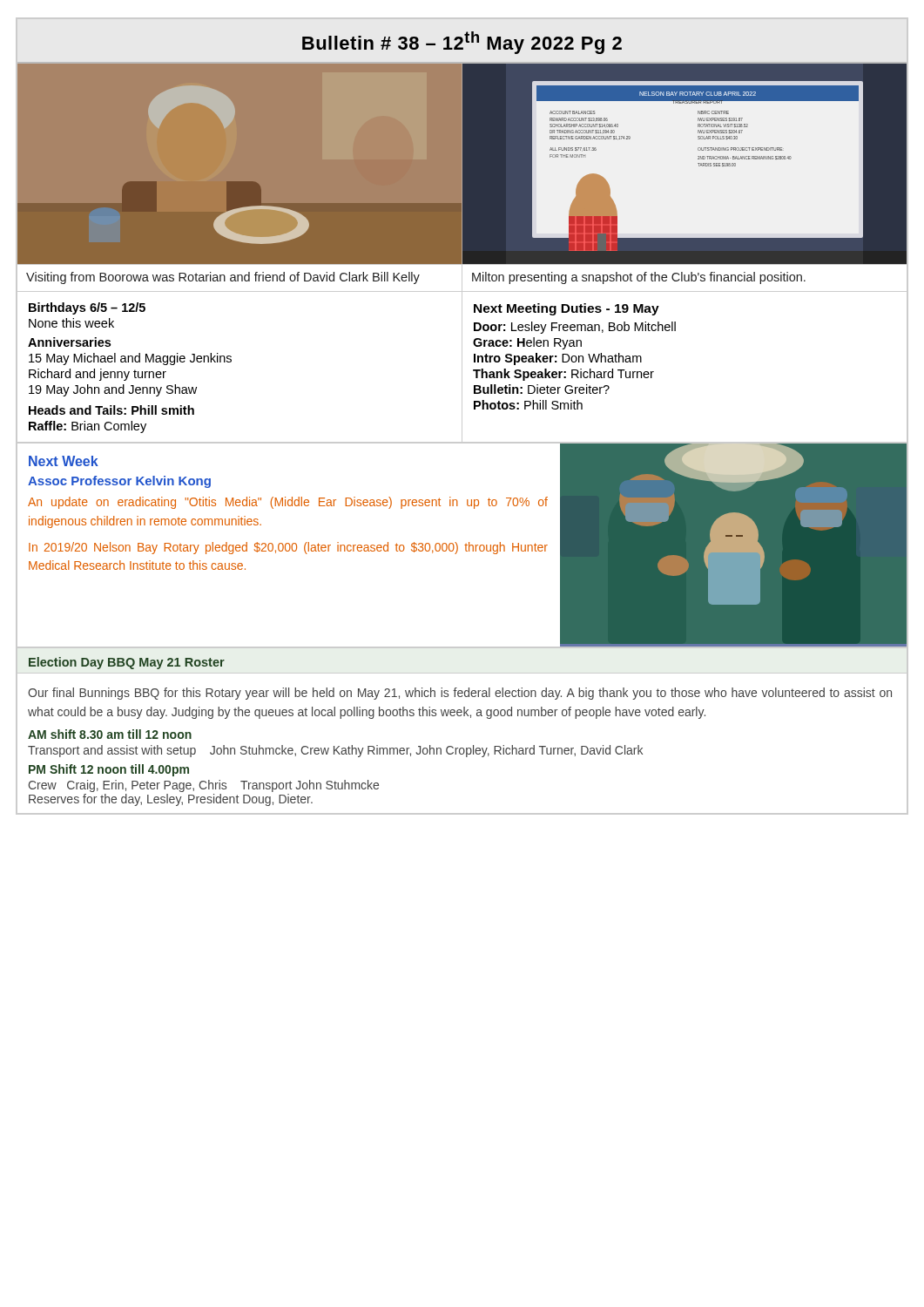Locate the caption containing "Milton presenting a"
This screenshot has width=924, height=1307.
click(x=639, y=277)
